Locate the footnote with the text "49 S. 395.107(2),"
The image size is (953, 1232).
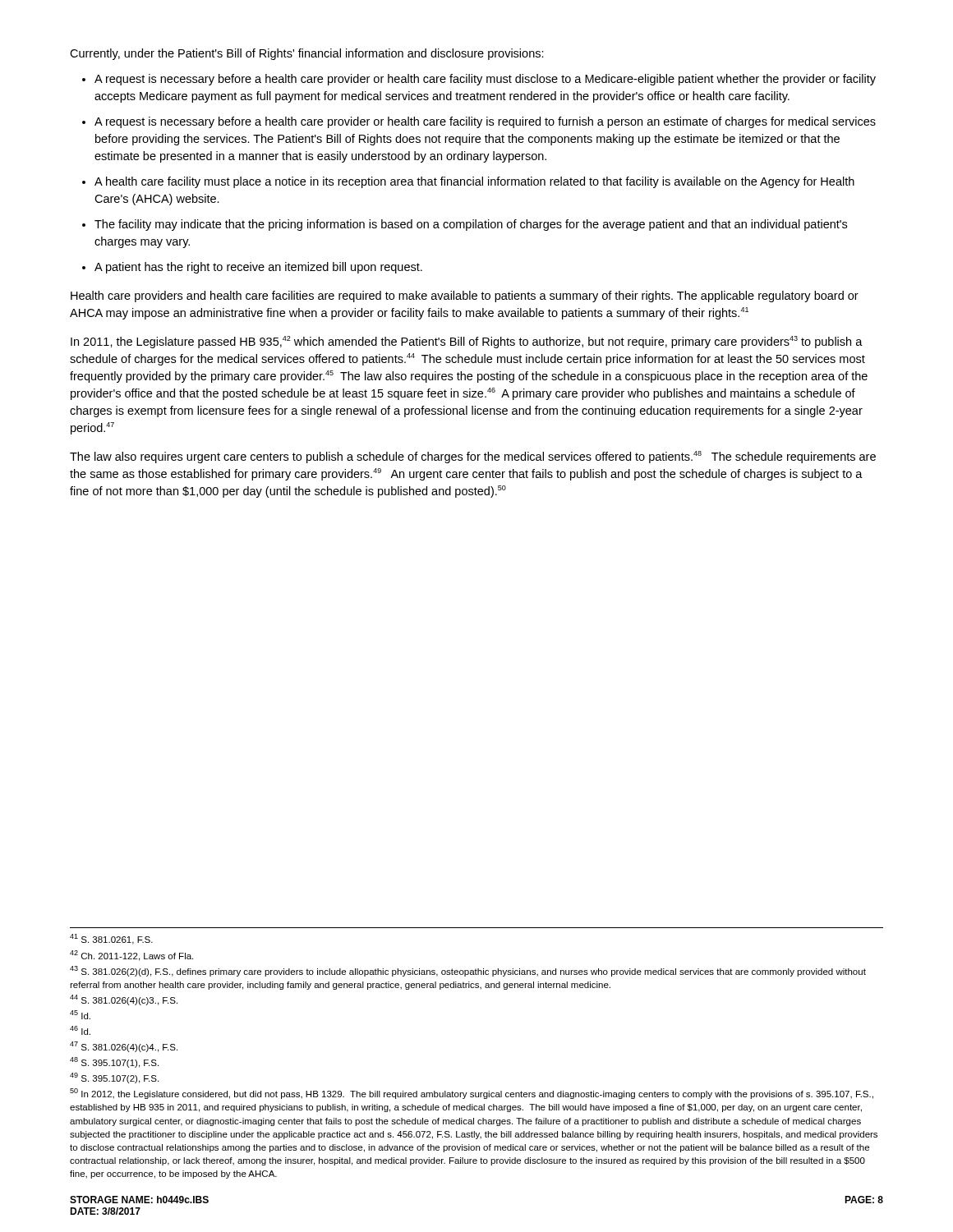pyautogui.click(x=115, y=1078)
